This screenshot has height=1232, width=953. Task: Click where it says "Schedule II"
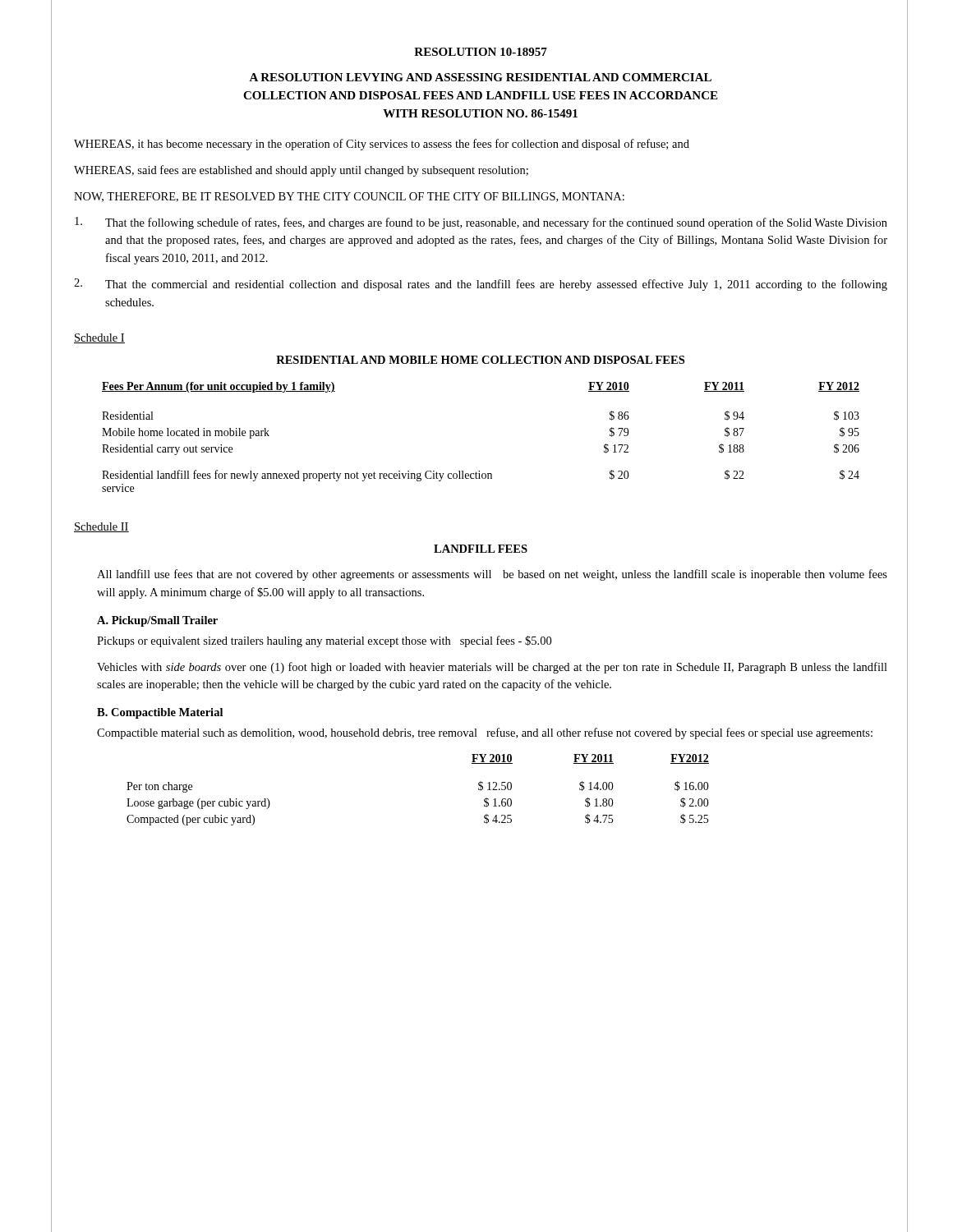(x=101, y=527)
